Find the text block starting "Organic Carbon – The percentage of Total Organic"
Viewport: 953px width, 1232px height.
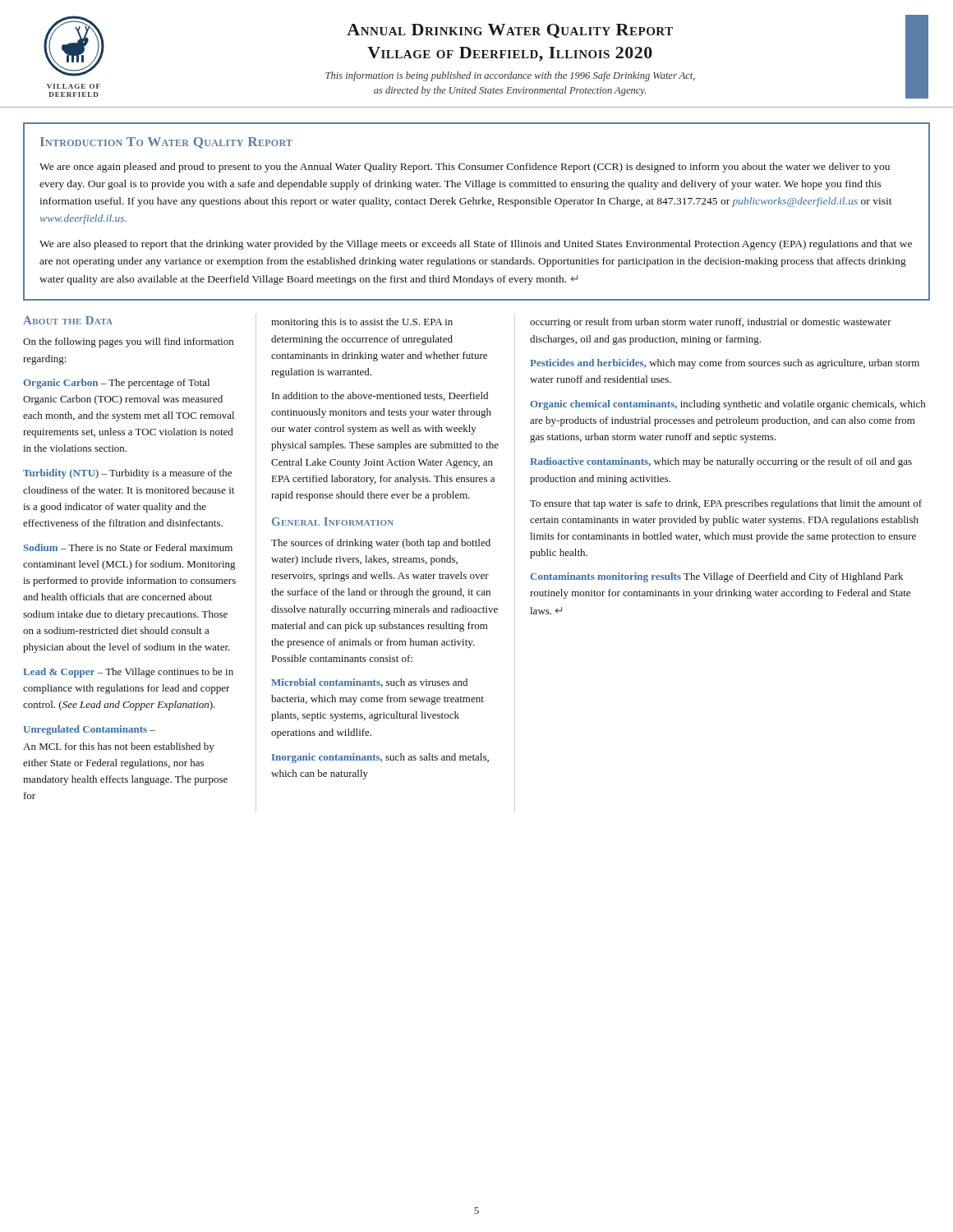coord(129,415)
